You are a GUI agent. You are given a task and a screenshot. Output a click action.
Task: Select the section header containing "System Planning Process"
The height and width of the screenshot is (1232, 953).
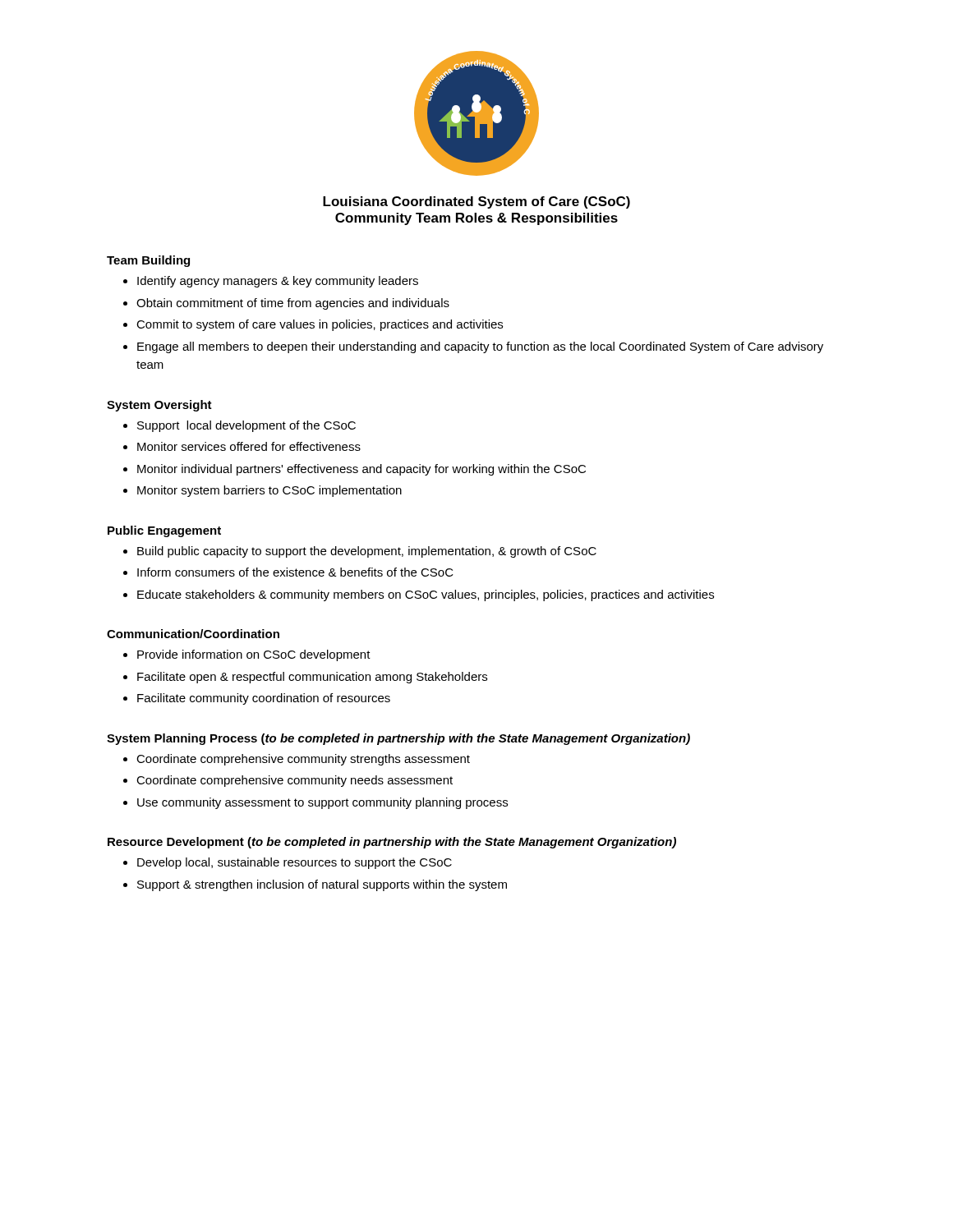point(399,738)
